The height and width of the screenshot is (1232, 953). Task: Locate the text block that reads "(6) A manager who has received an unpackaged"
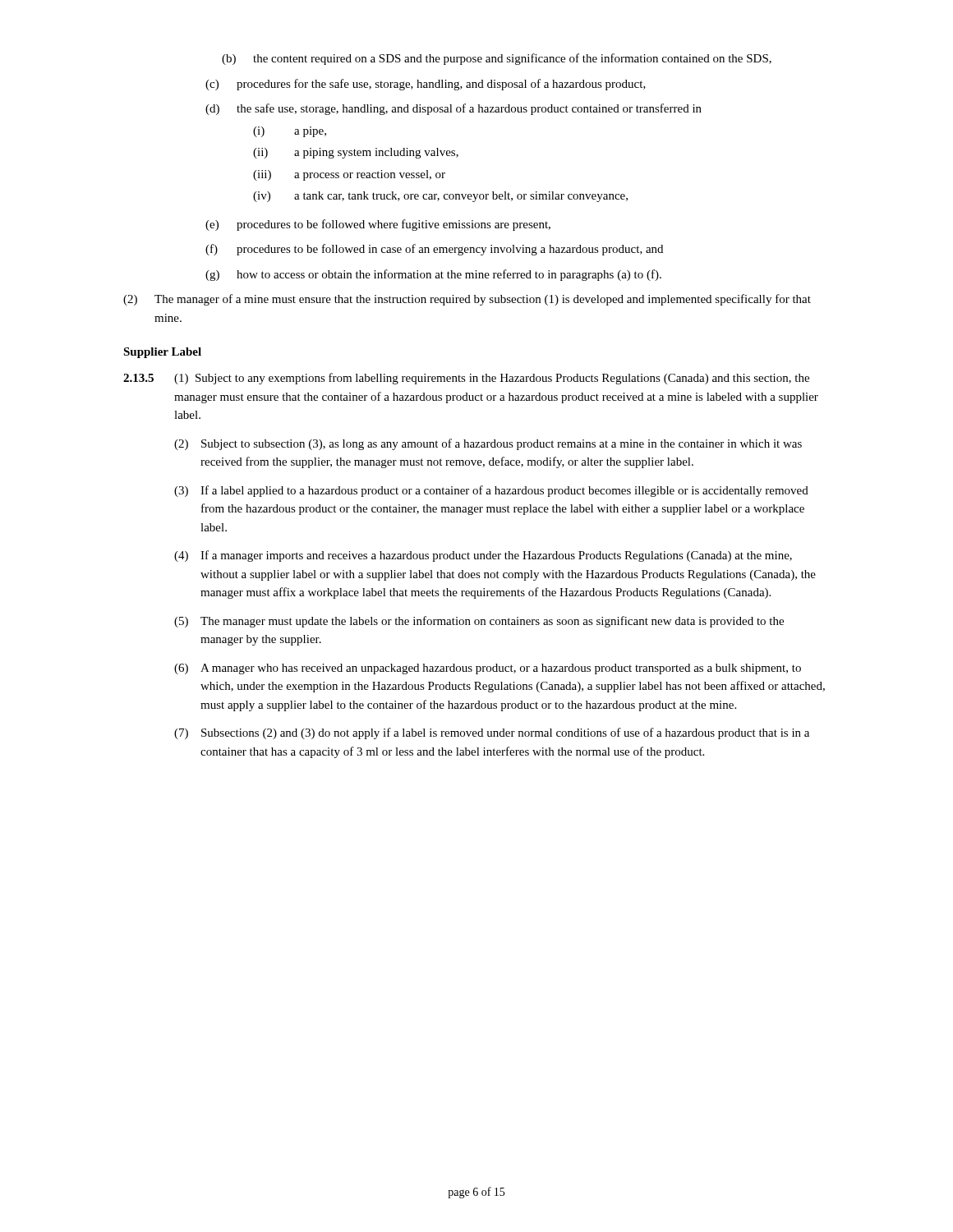point(502,686)
